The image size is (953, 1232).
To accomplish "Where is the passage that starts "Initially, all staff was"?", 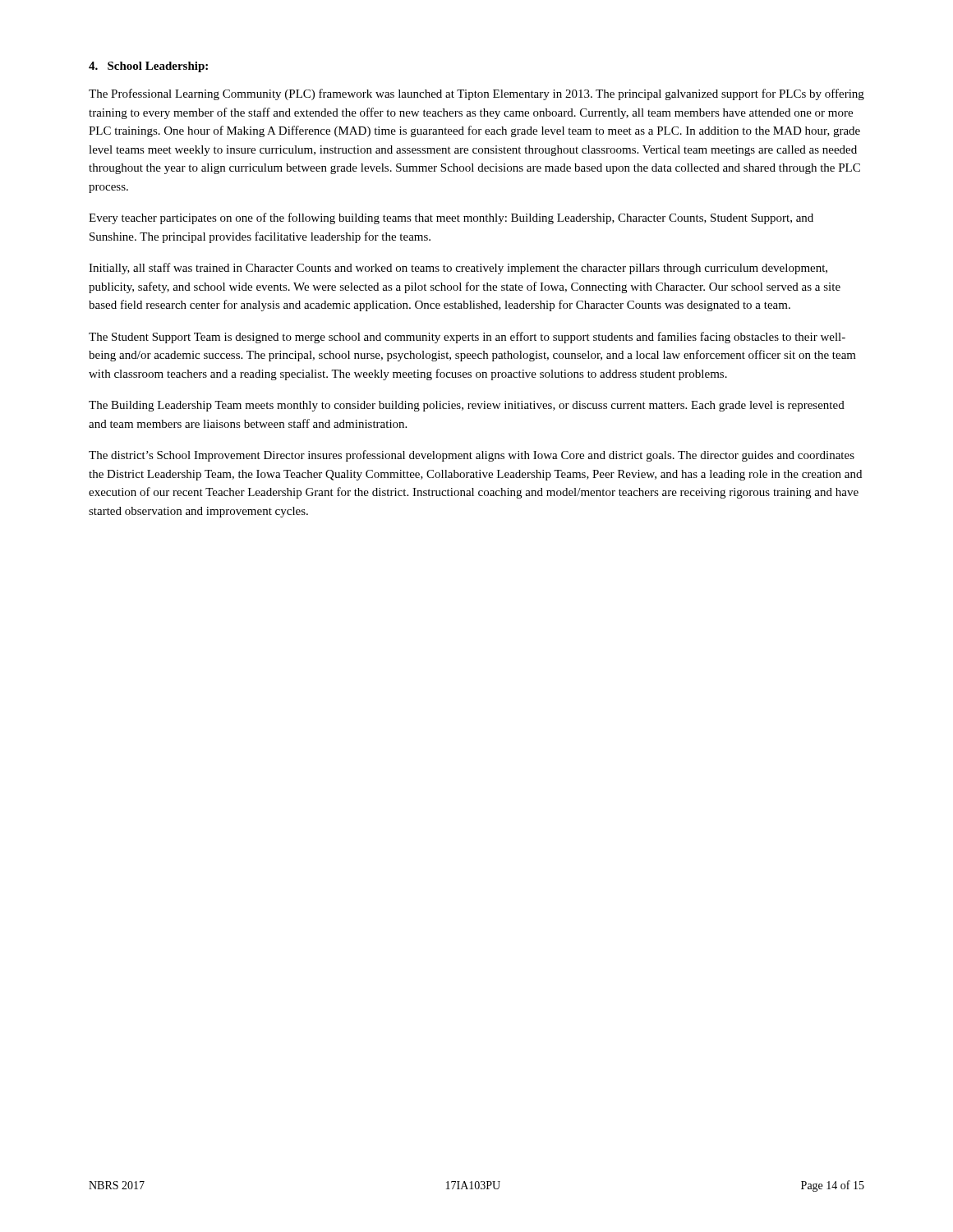I will pyautogui.click(x=465, y=286).
